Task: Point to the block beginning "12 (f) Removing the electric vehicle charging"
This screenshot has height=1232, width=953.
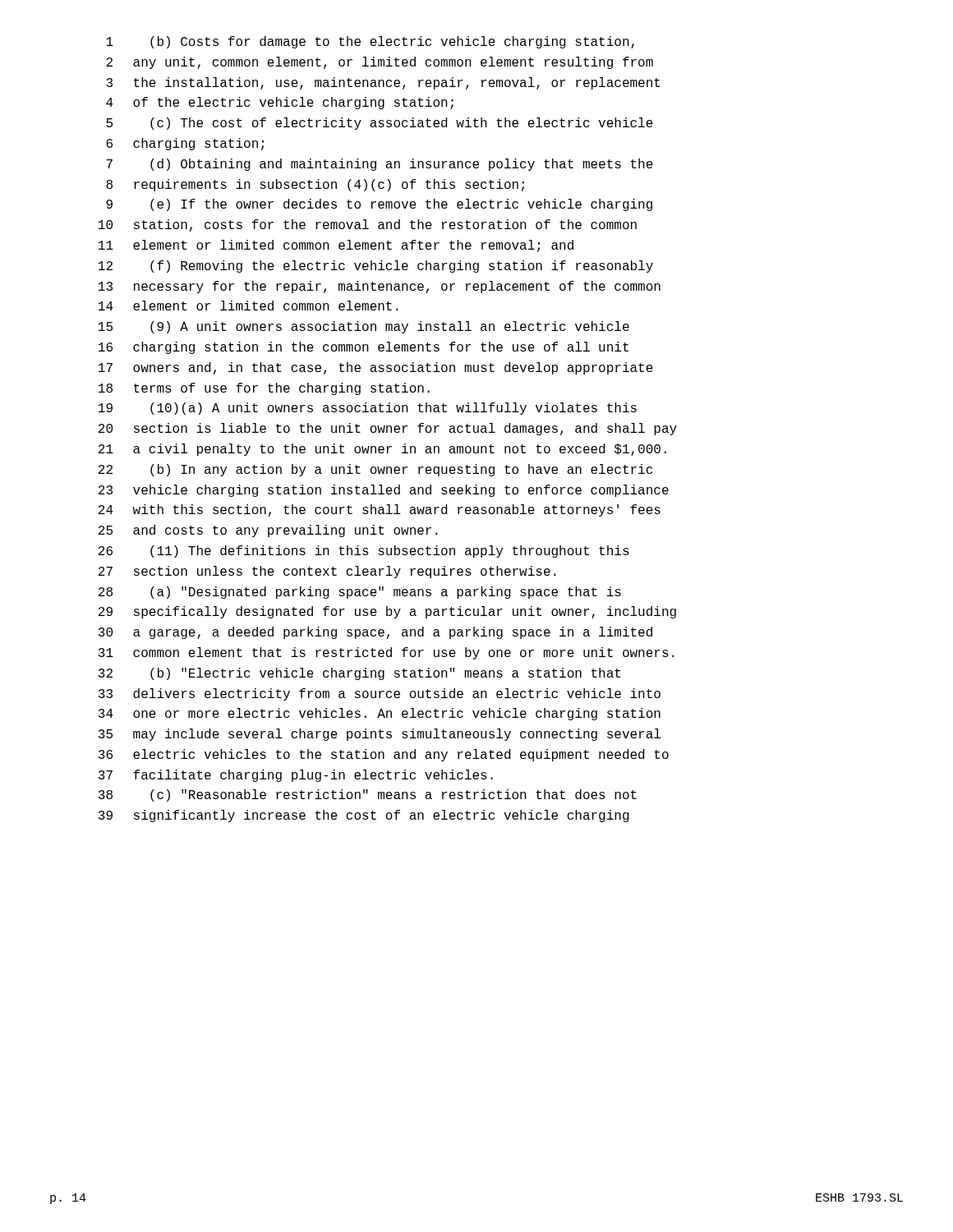Action: click(368, 267)
